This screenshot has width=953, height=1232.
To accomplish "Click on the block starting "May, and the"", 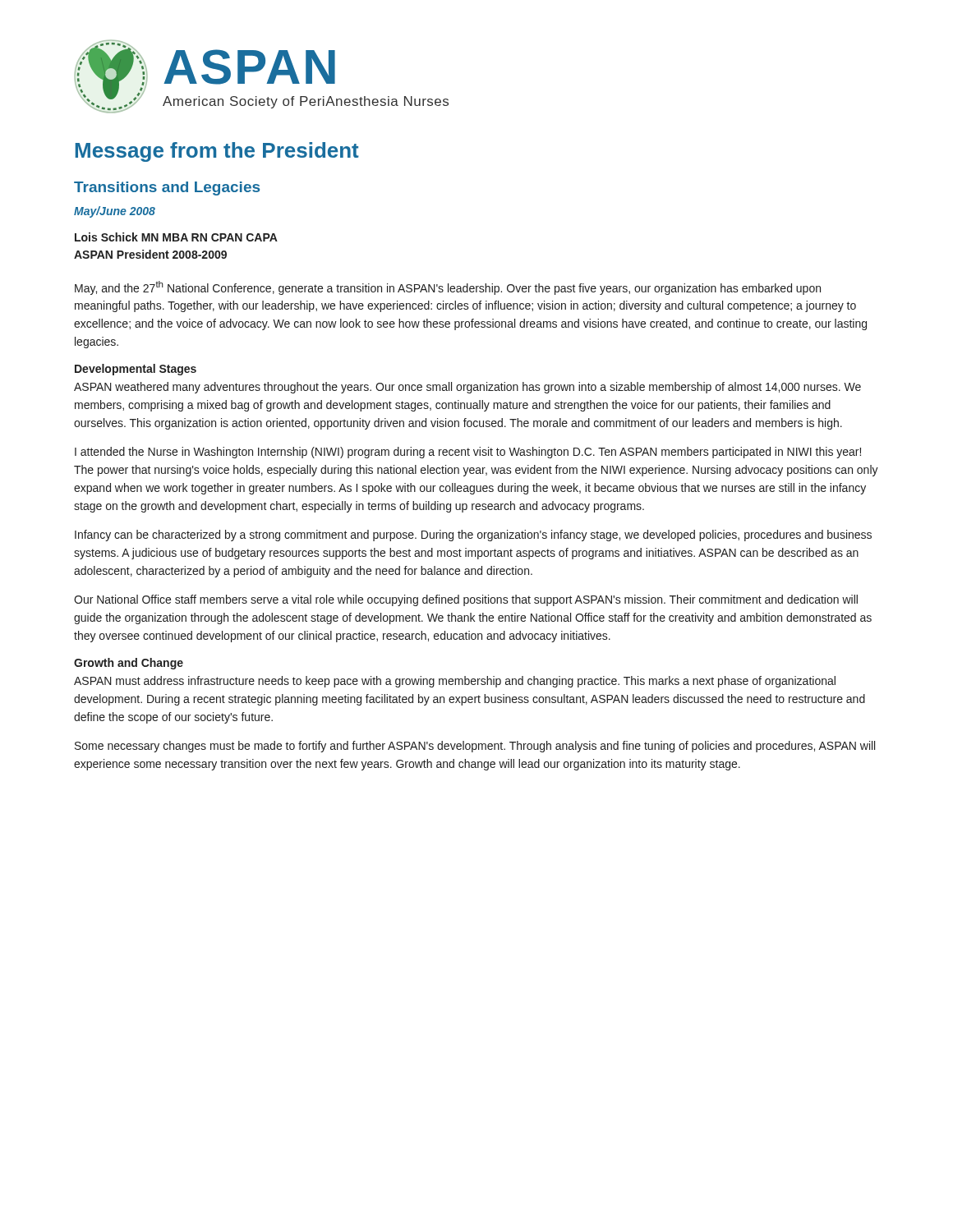I will (471, 313).
